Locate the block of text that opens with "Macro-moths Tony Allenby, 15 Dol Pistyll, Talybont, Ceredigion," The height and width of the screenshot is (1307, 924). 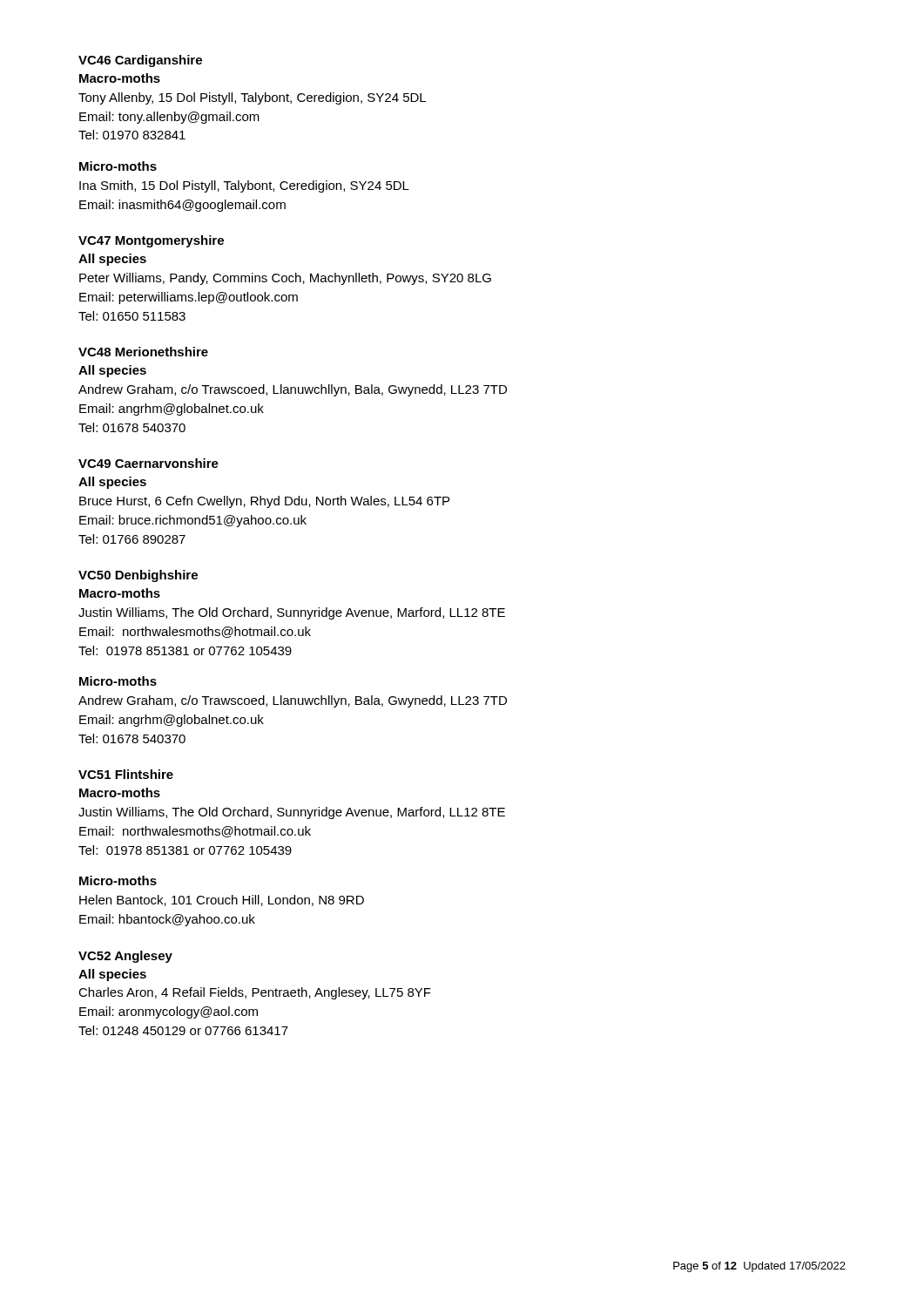pos(120,78)
